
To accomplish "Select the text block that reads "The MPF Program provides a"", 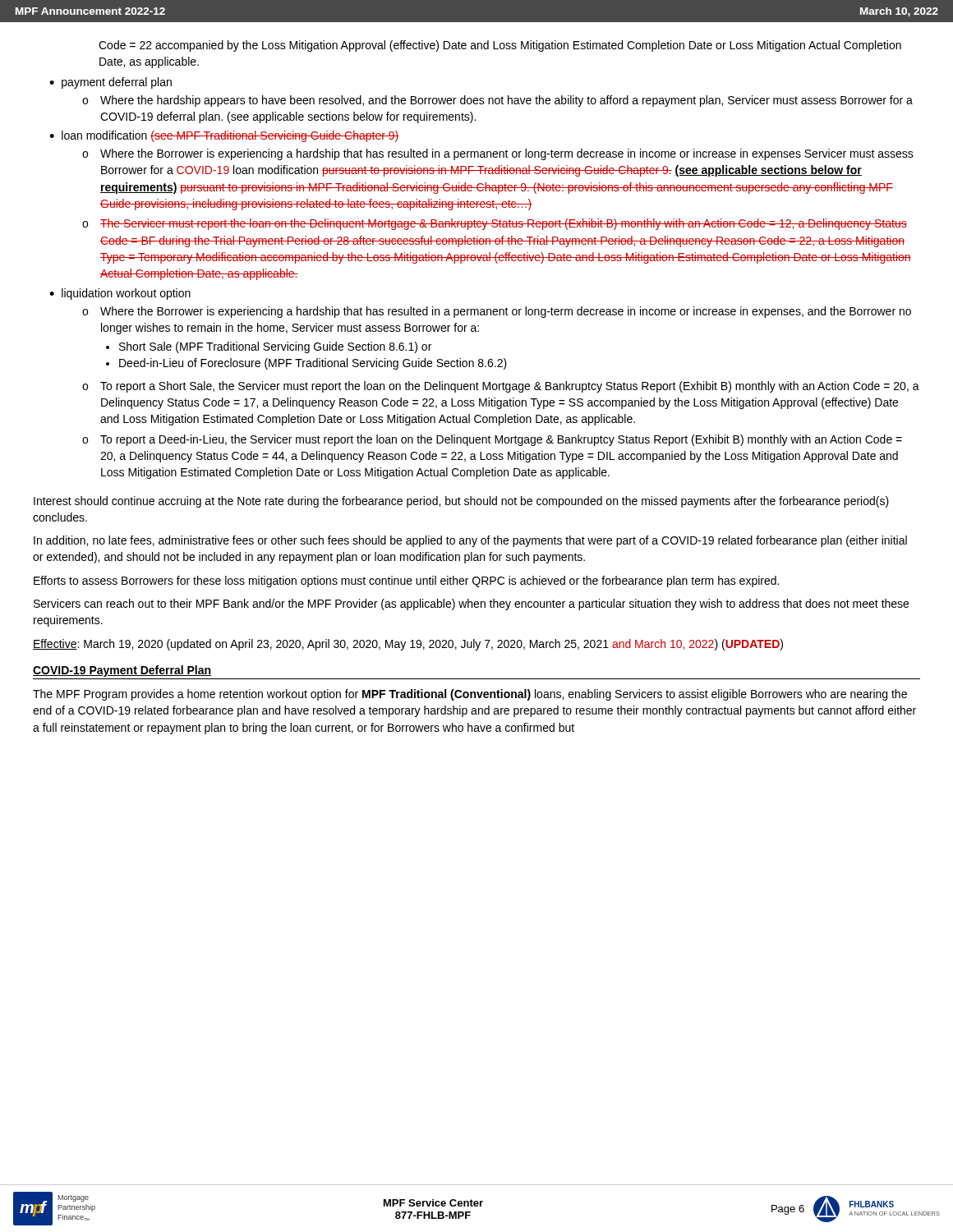I will coord(475,711).
